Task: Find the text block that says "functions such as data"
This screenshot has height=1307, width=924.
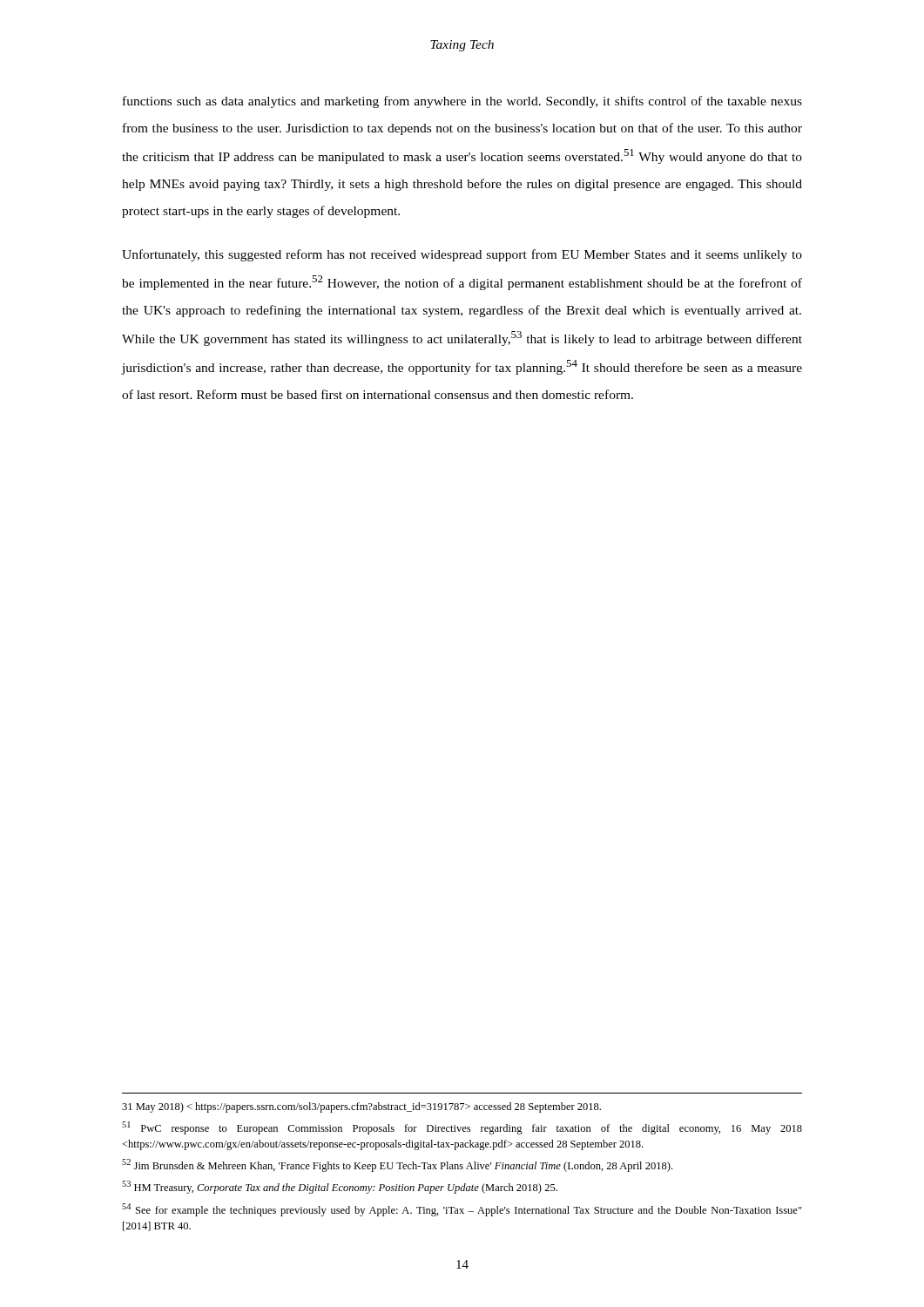Action: [462, 248]
